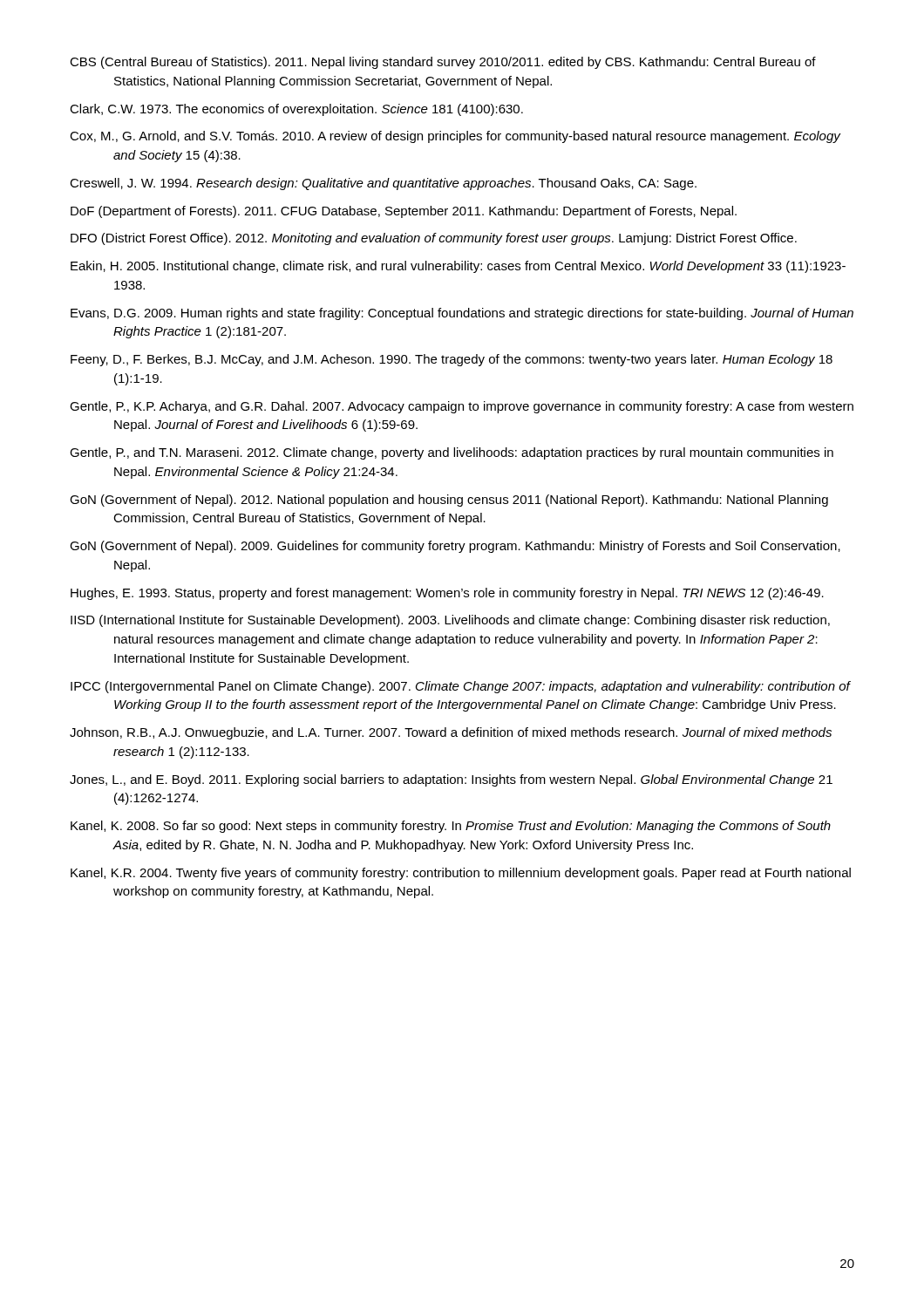Where is the passage that starts "Hughes, E. 1993. Status, property and"?

(447, 592)
